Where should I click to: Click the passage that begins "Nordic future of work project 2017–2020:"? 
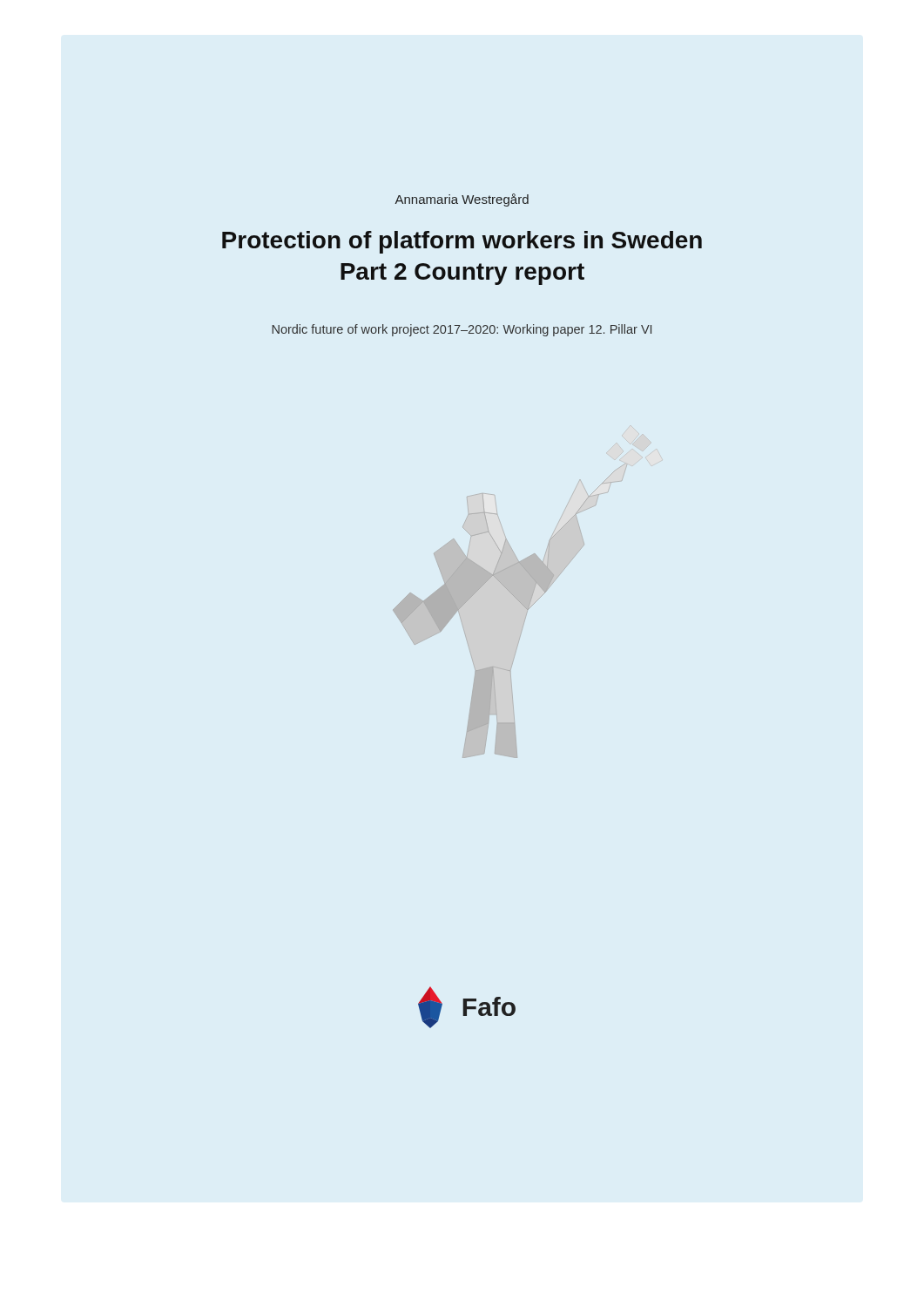click(x=462, y=329)
